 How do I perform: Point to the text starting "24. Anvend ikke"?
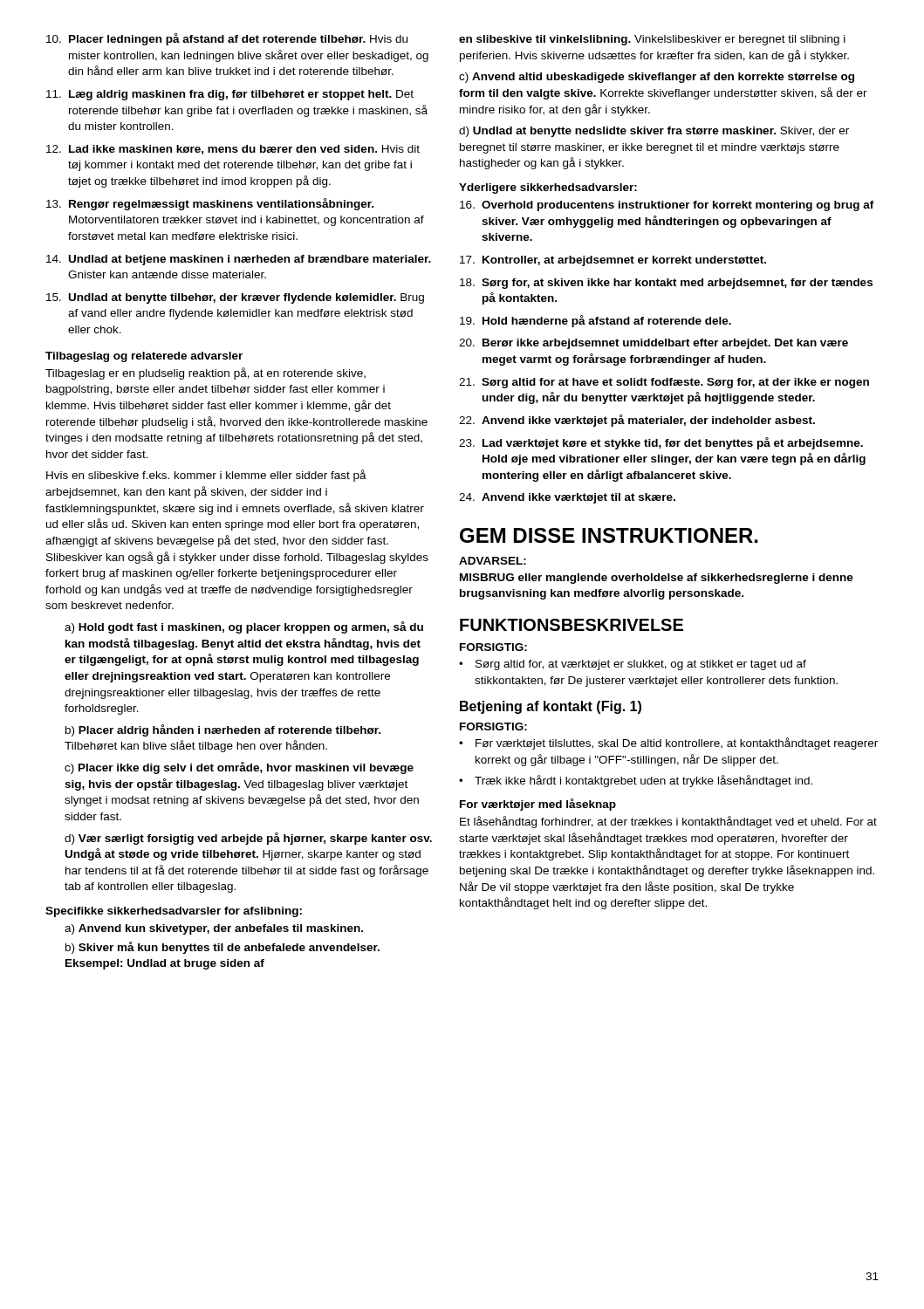point(669,498)
